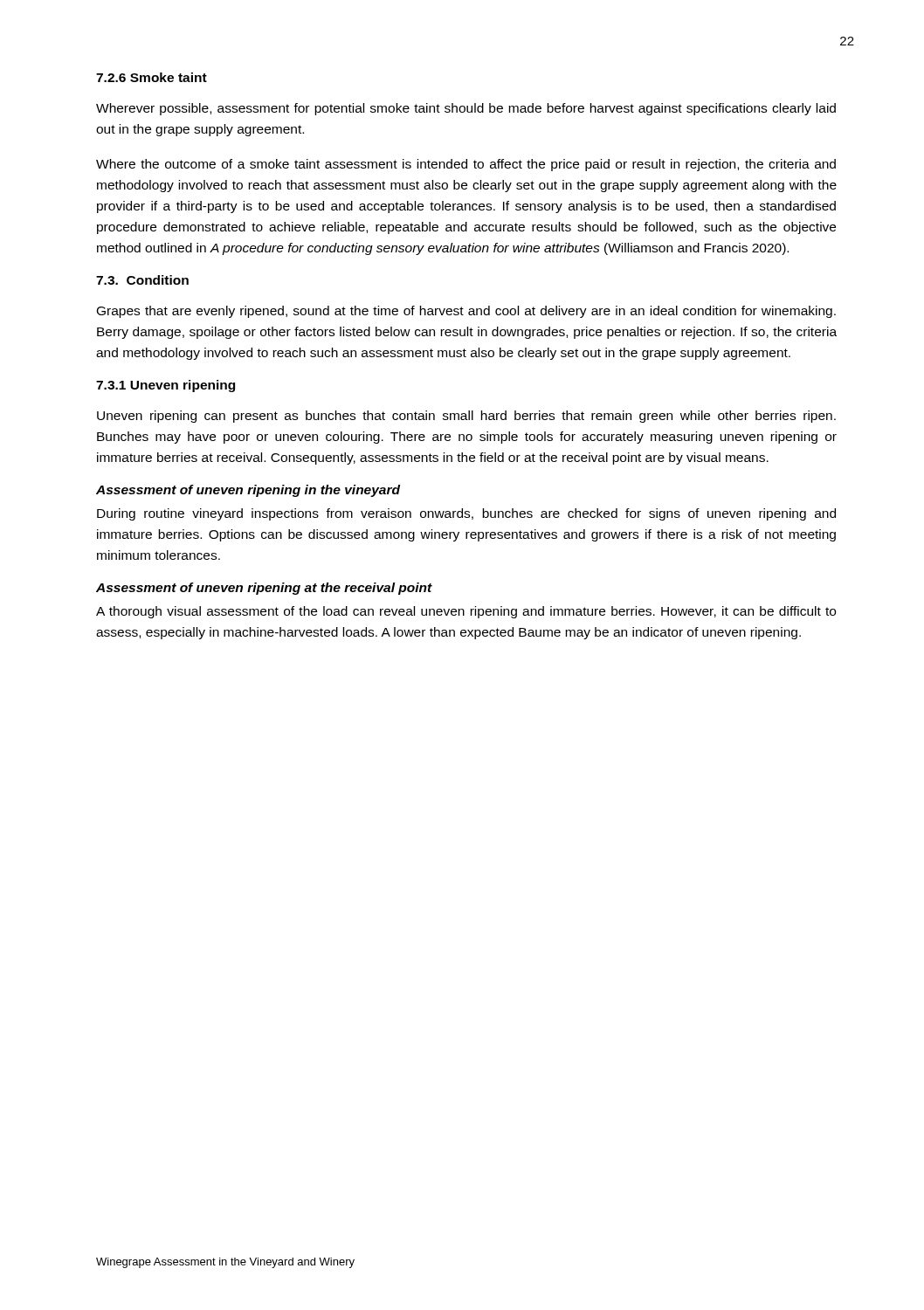Select the region starting "Uneven ripening can present as bunches that contain"

point(466,436)
